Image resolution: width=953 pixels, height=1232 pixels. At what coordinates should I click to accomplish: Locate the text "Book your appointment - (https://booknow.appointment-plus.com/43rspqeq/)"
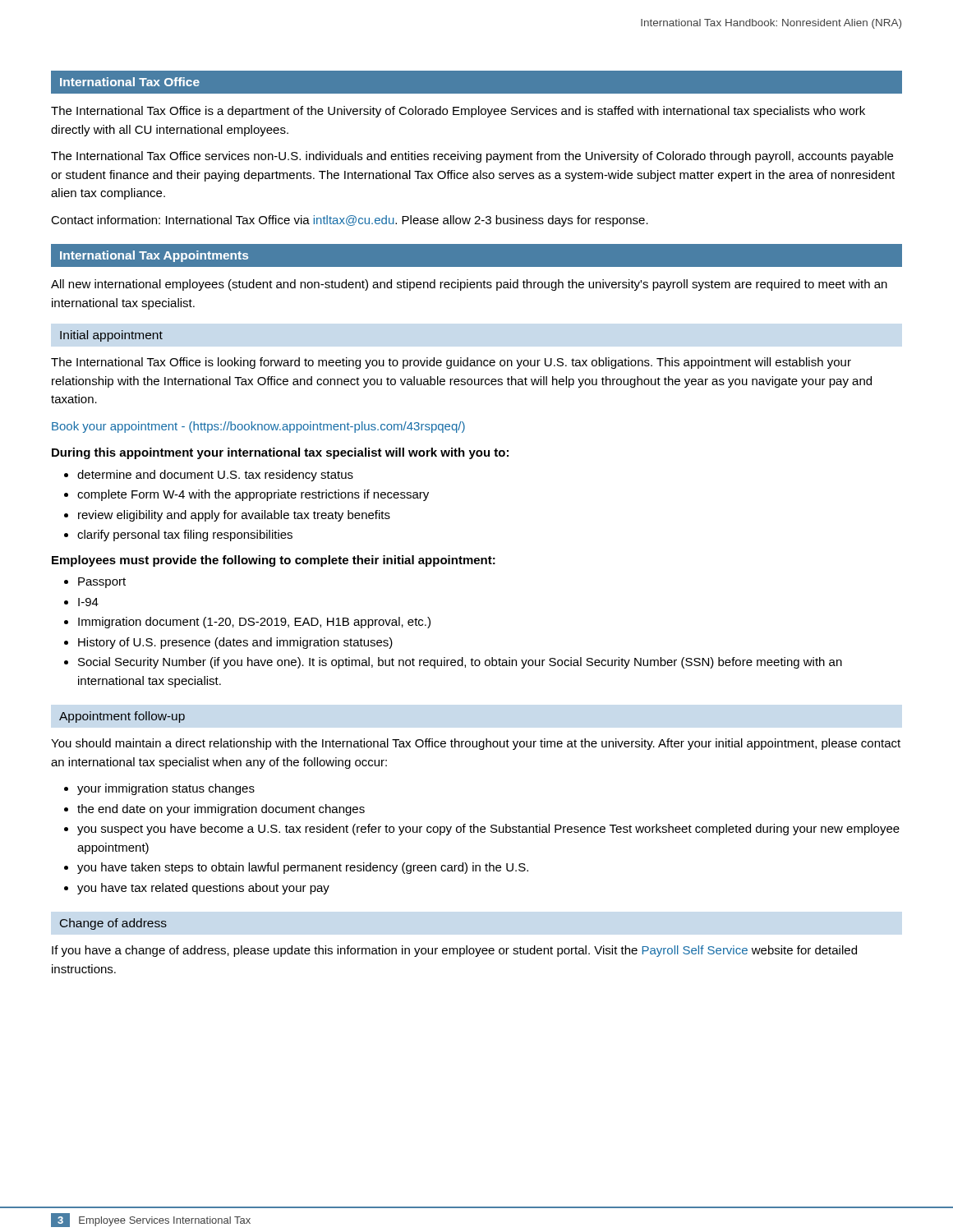[258, 425]
